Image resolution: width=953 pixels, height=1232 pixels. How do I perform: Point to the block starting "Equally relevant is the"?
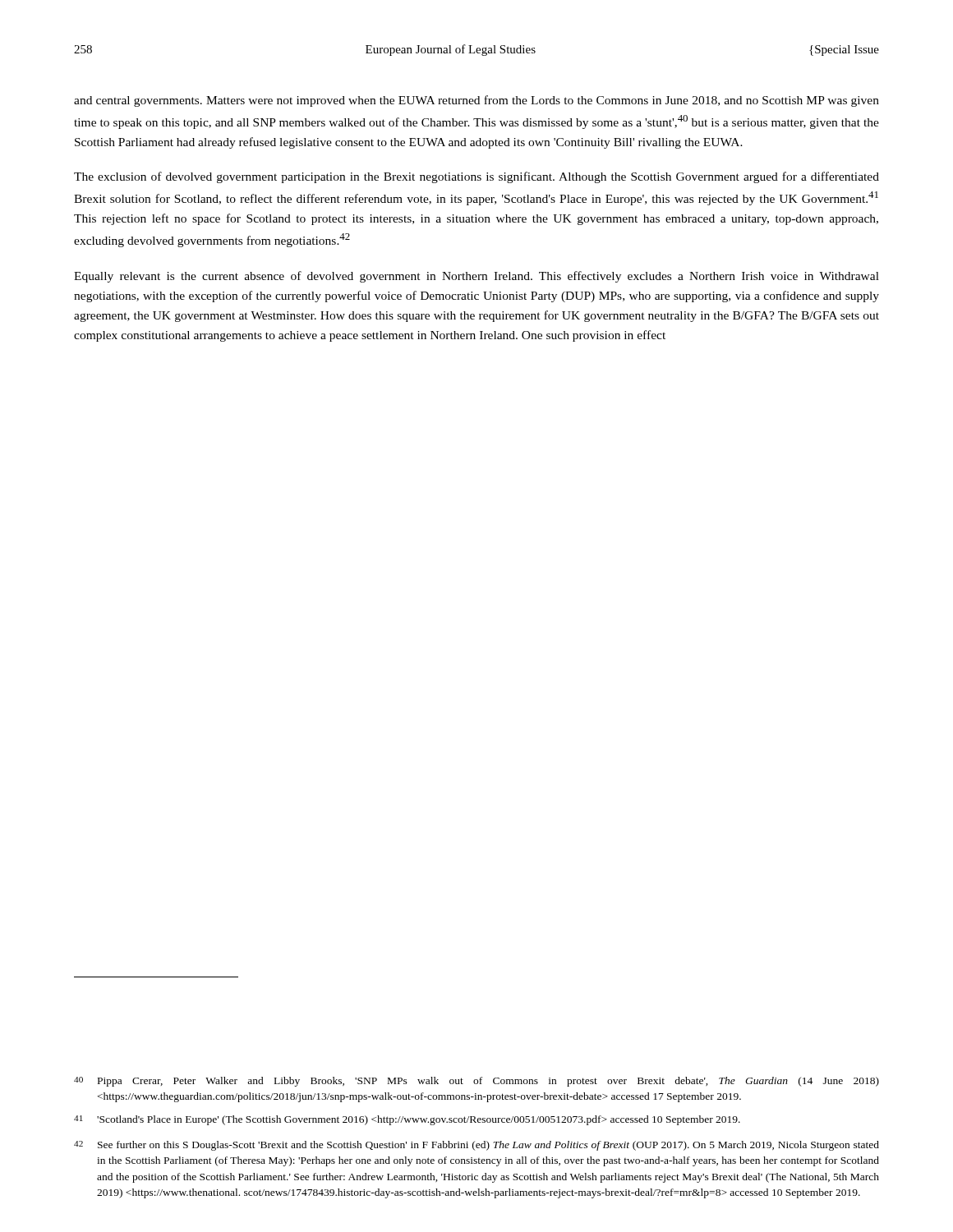point(476,305)
